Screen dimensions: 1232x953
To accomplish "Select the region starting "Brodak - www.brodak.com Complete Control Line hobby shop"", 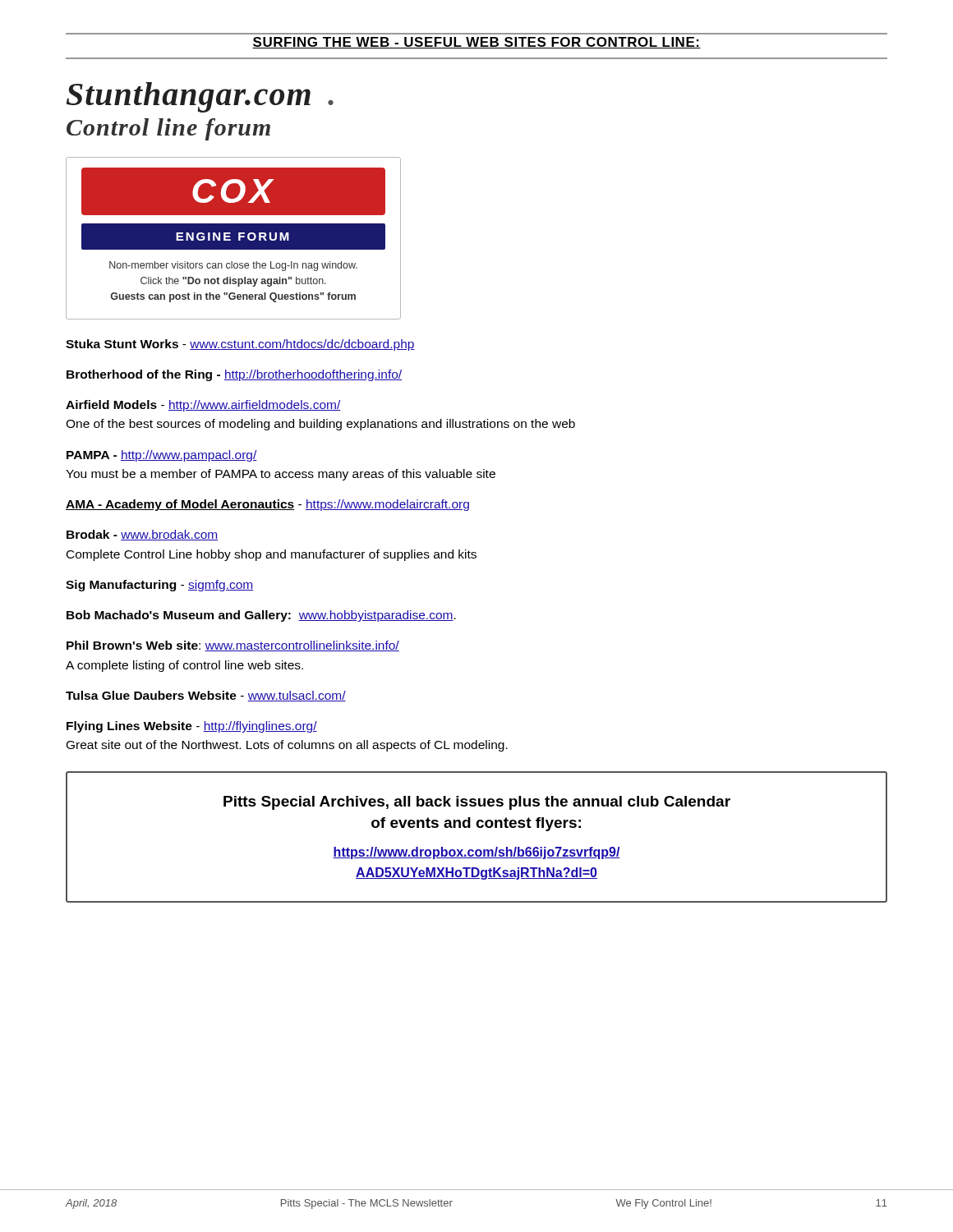I will [x=476, y=545].
